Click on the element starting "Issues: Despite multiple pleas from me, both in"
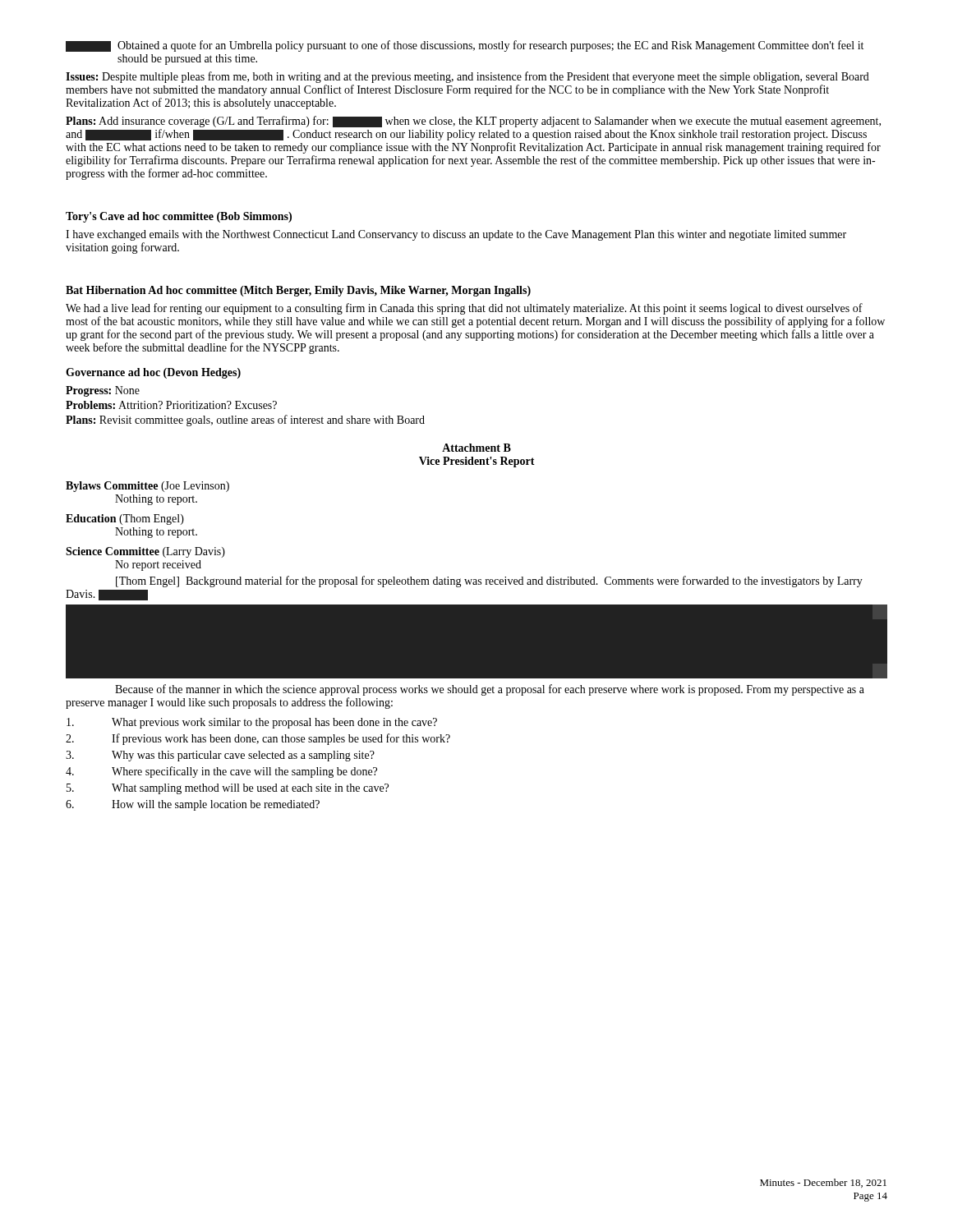Image resolution: width=953 pixels, height=1232 pixels. pyautogui.click(x=467, y=90)
